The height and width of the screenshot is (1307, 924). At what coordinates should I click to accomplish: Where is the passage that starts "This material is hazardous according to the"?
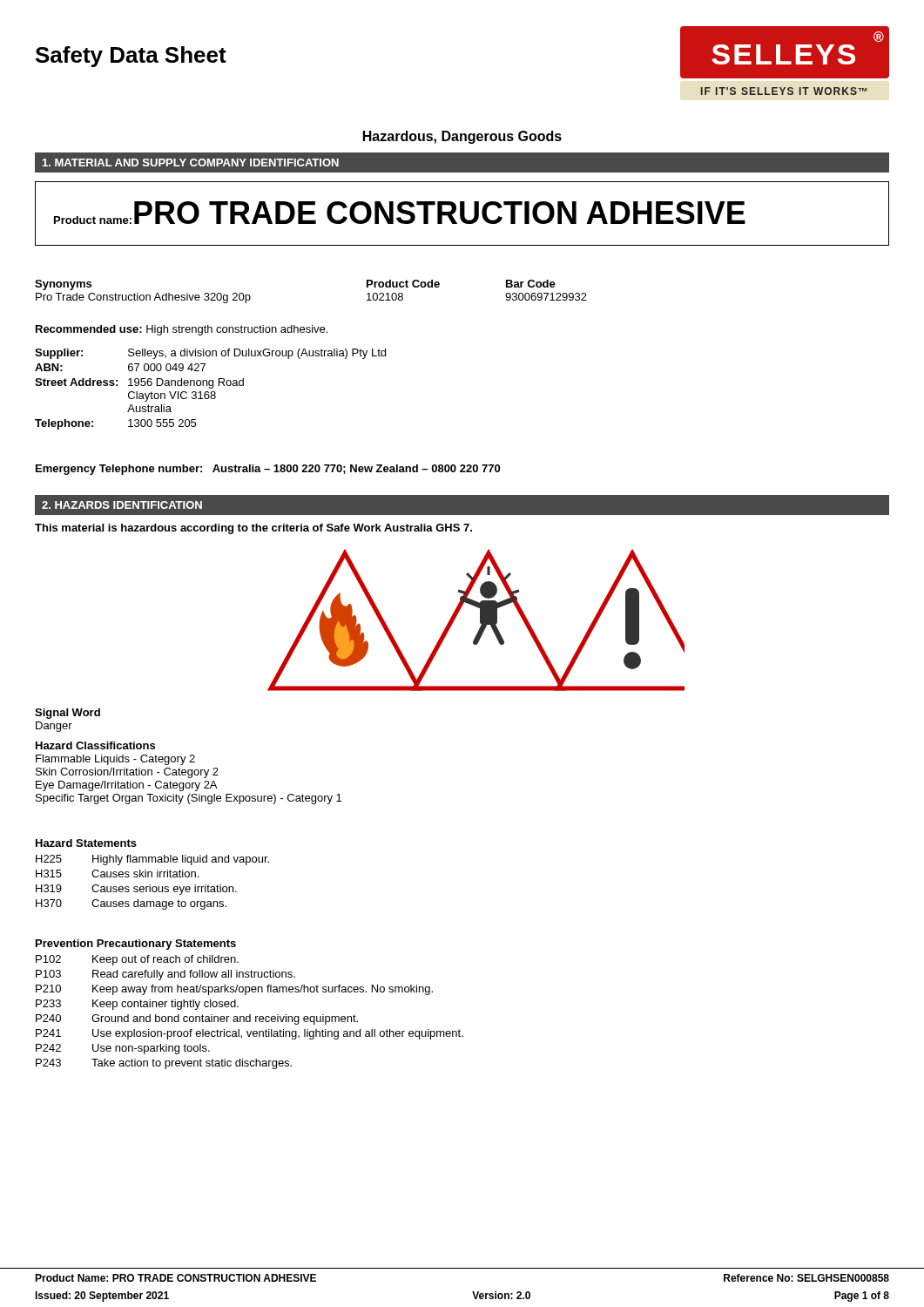[x=254, y=528]
